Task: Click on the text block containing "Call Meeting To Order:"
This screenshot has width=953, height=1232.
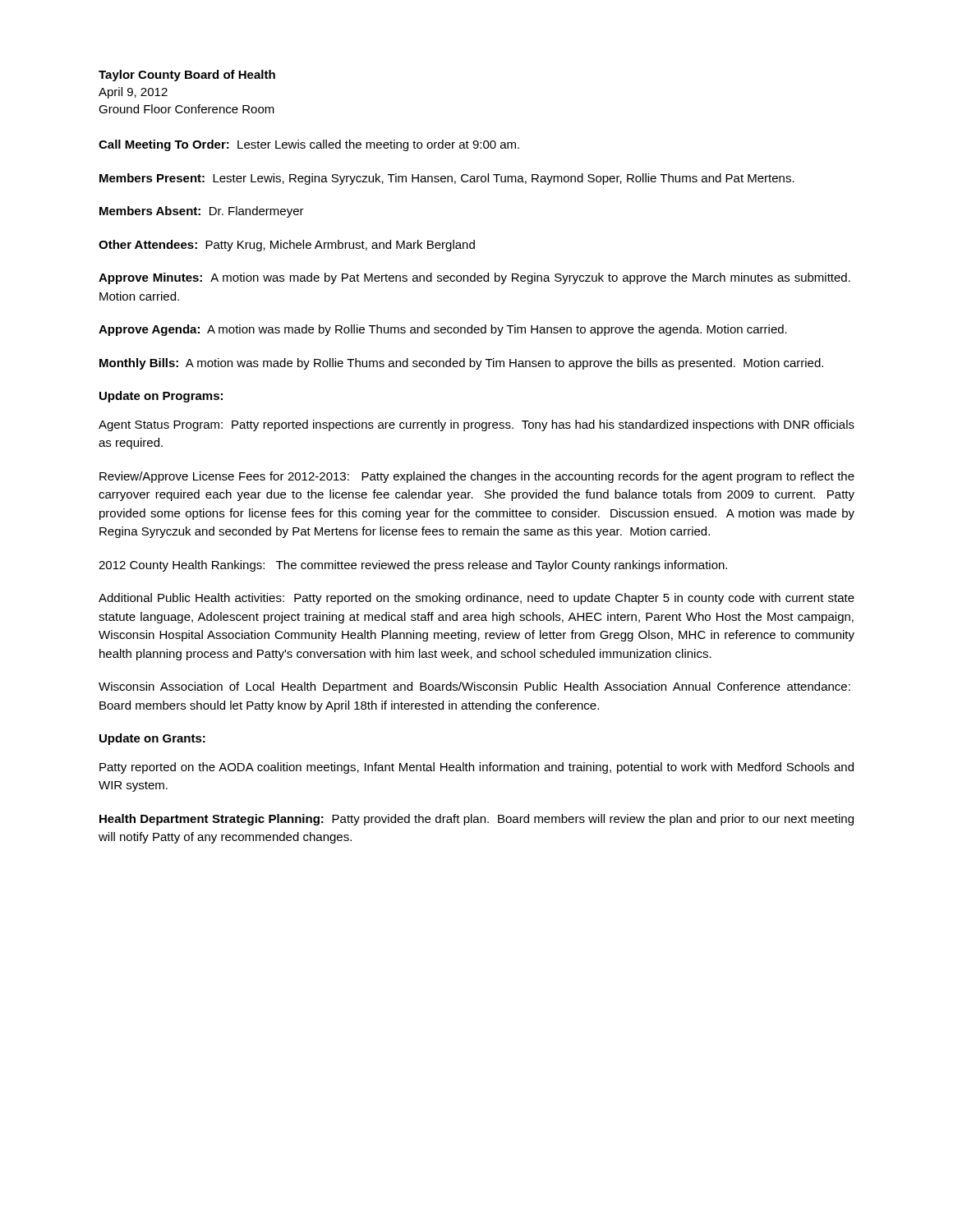Action: tap(309, 144)
